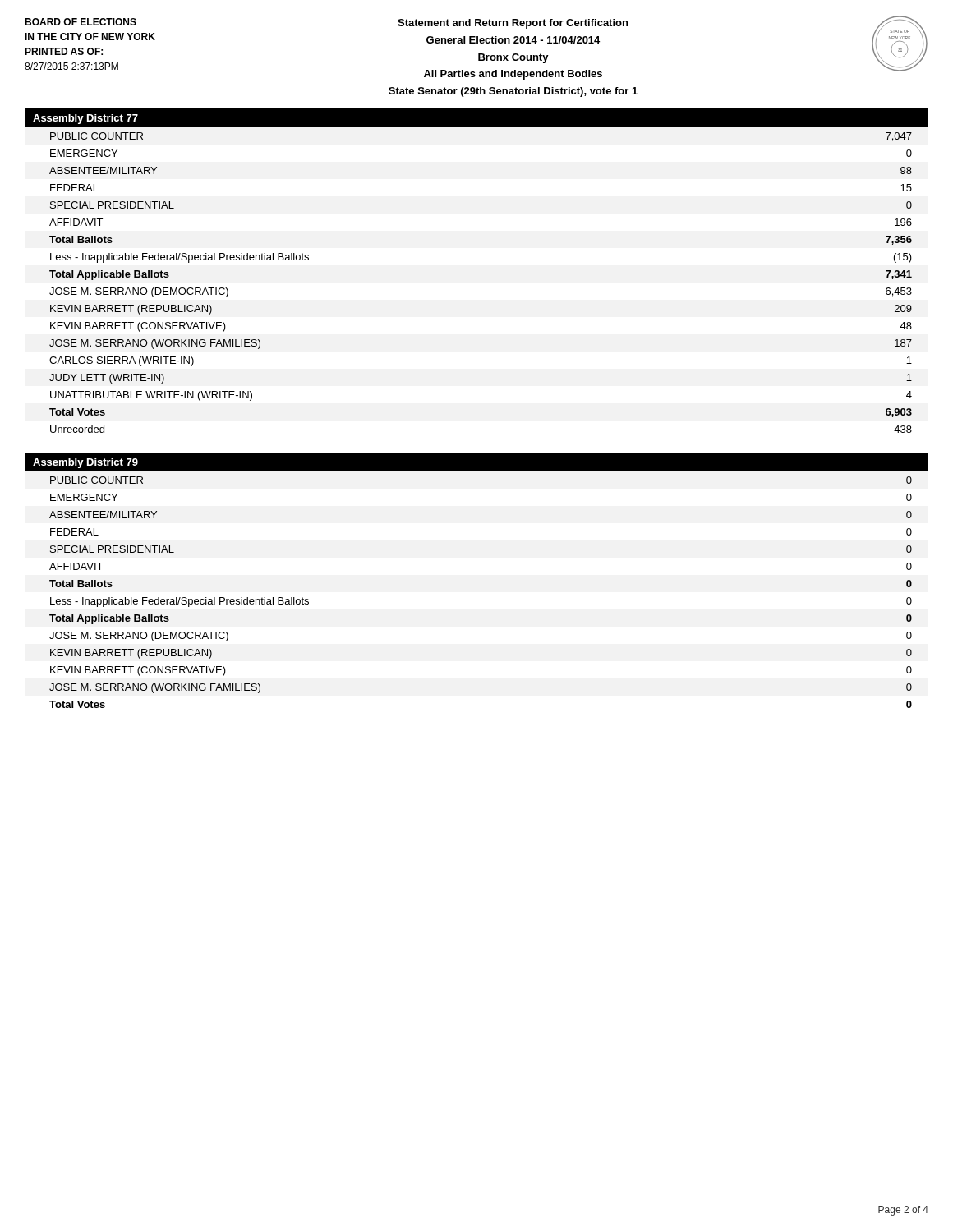Find the passage starting "Assembly District 79"
953x1232 pixels.
[x=85, y=462]
